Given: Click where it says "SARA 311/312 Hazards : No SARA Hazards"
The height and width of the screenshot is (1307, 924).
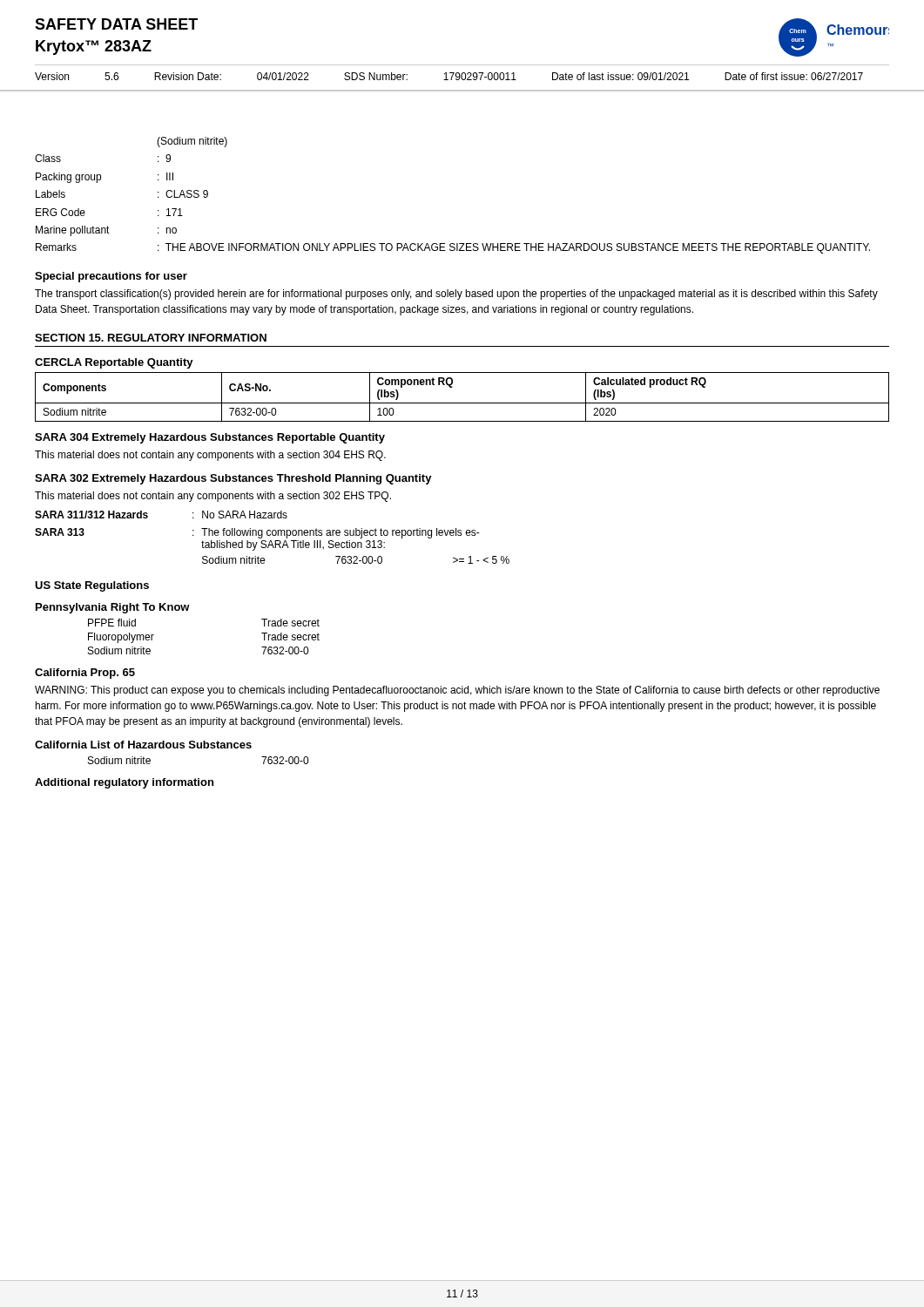Looking at the screenshot, I should (92, 515).
